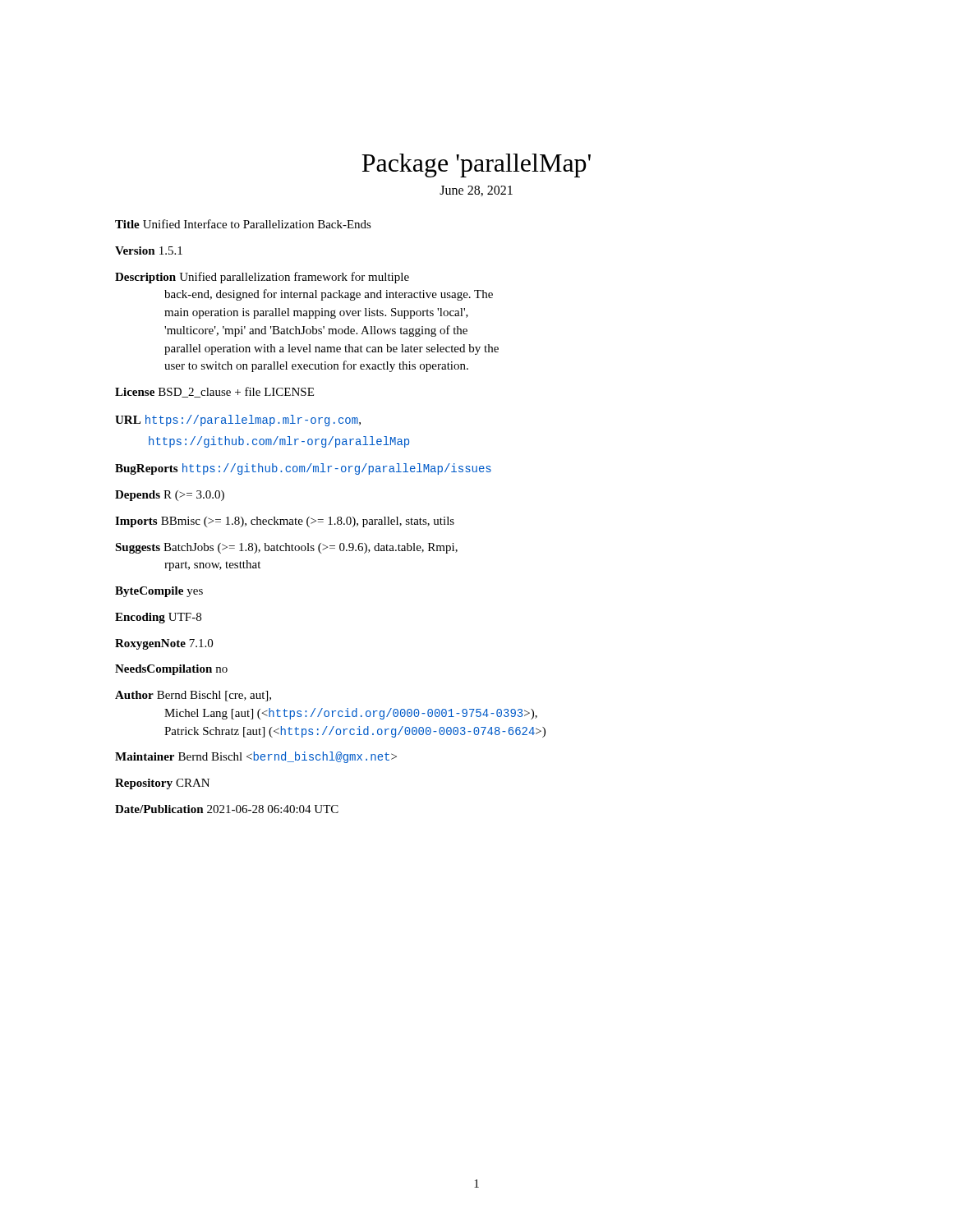The image size is (953, 1232).
Task: Find the text that says "TitleUnified Interface to Parallelization Back-Ends"
Action: click(243, 224)
